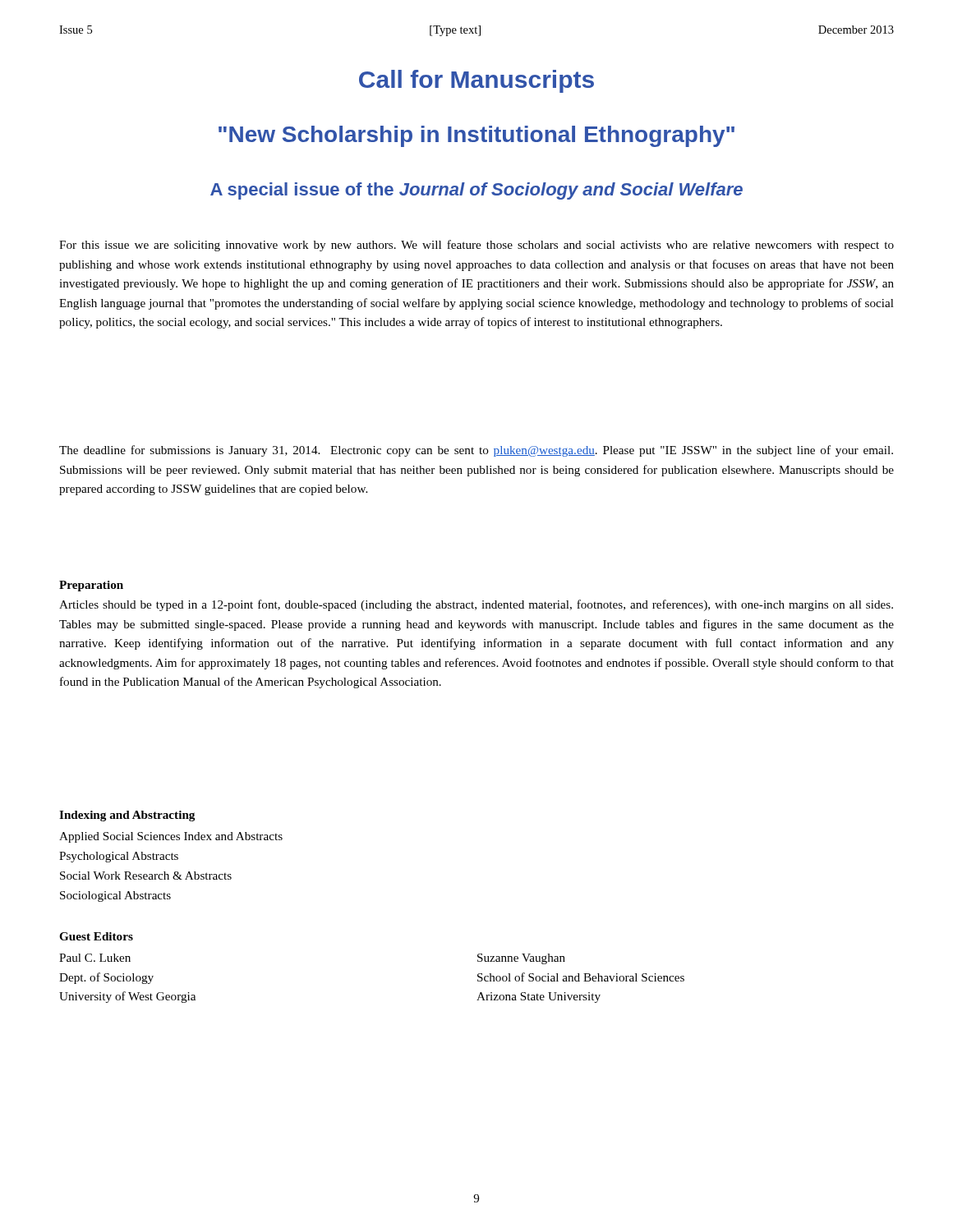Select the title that says "Call for Manuscripts"
Image resolution: width=953 pixels, height=1232 pixels.
coord(476,80)
